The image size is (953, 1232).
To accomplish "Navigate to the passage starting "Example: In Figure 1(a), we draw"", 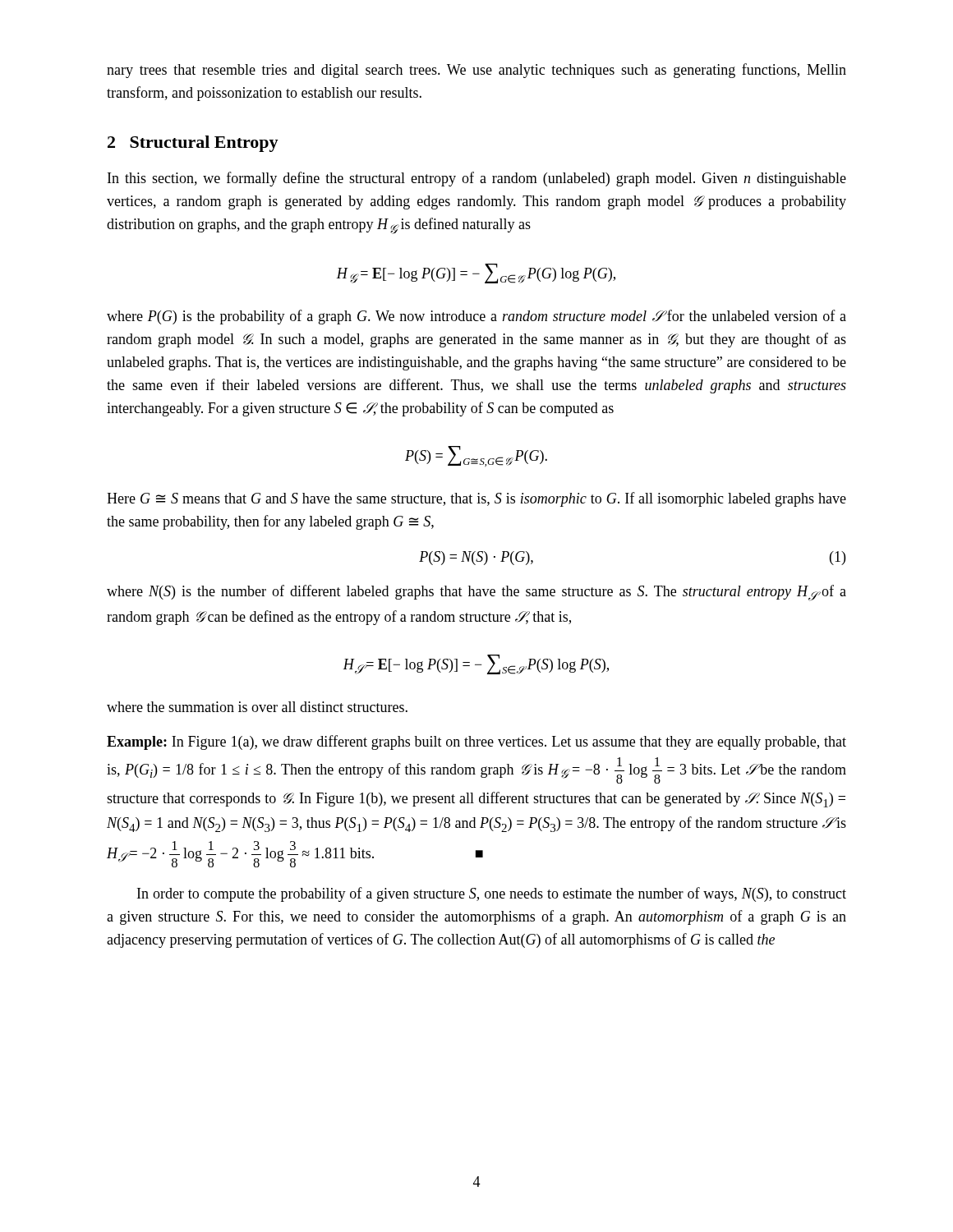I will [x=476, y=801].
